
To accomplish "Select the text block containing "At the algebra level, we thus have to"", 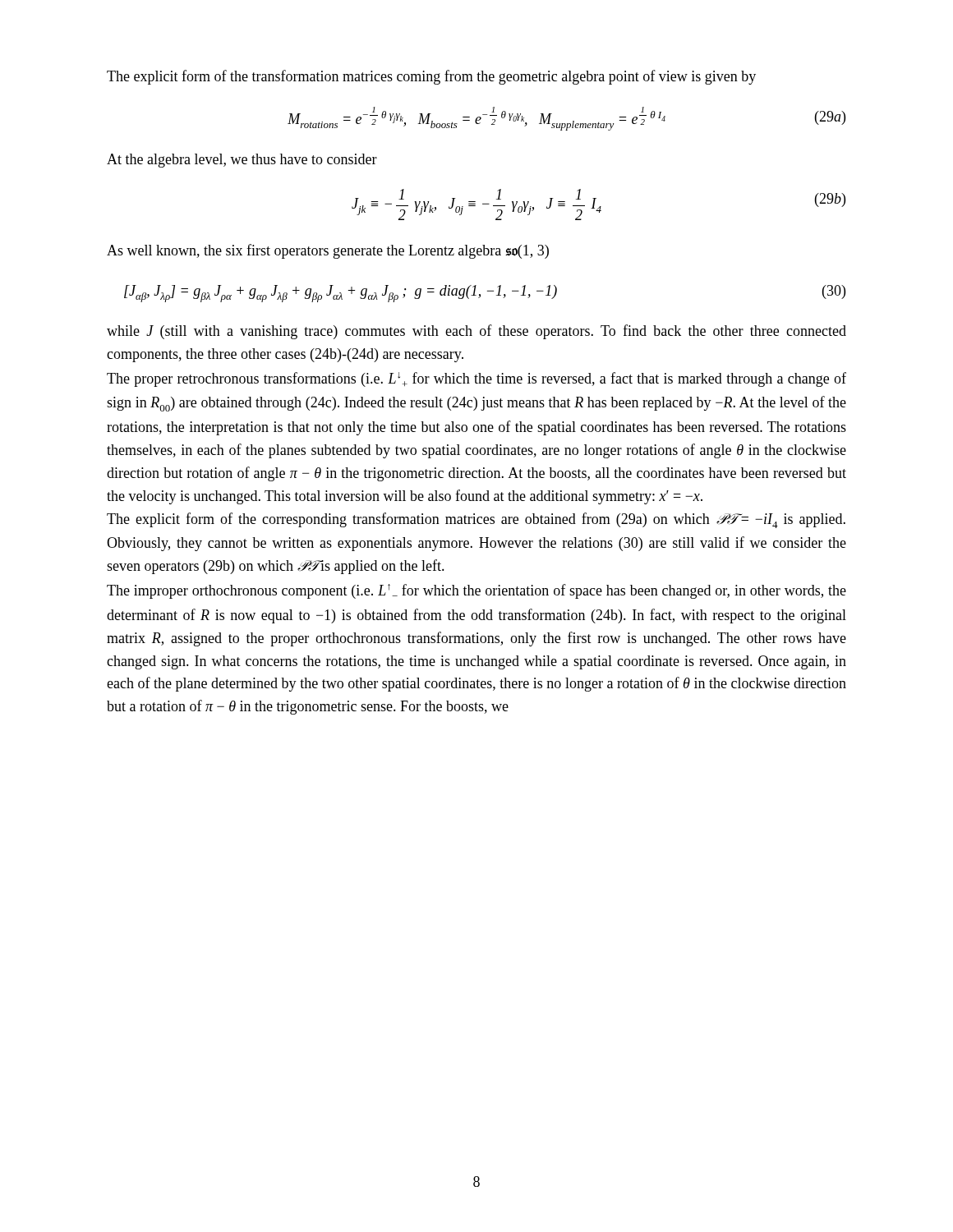I will 242,159.
